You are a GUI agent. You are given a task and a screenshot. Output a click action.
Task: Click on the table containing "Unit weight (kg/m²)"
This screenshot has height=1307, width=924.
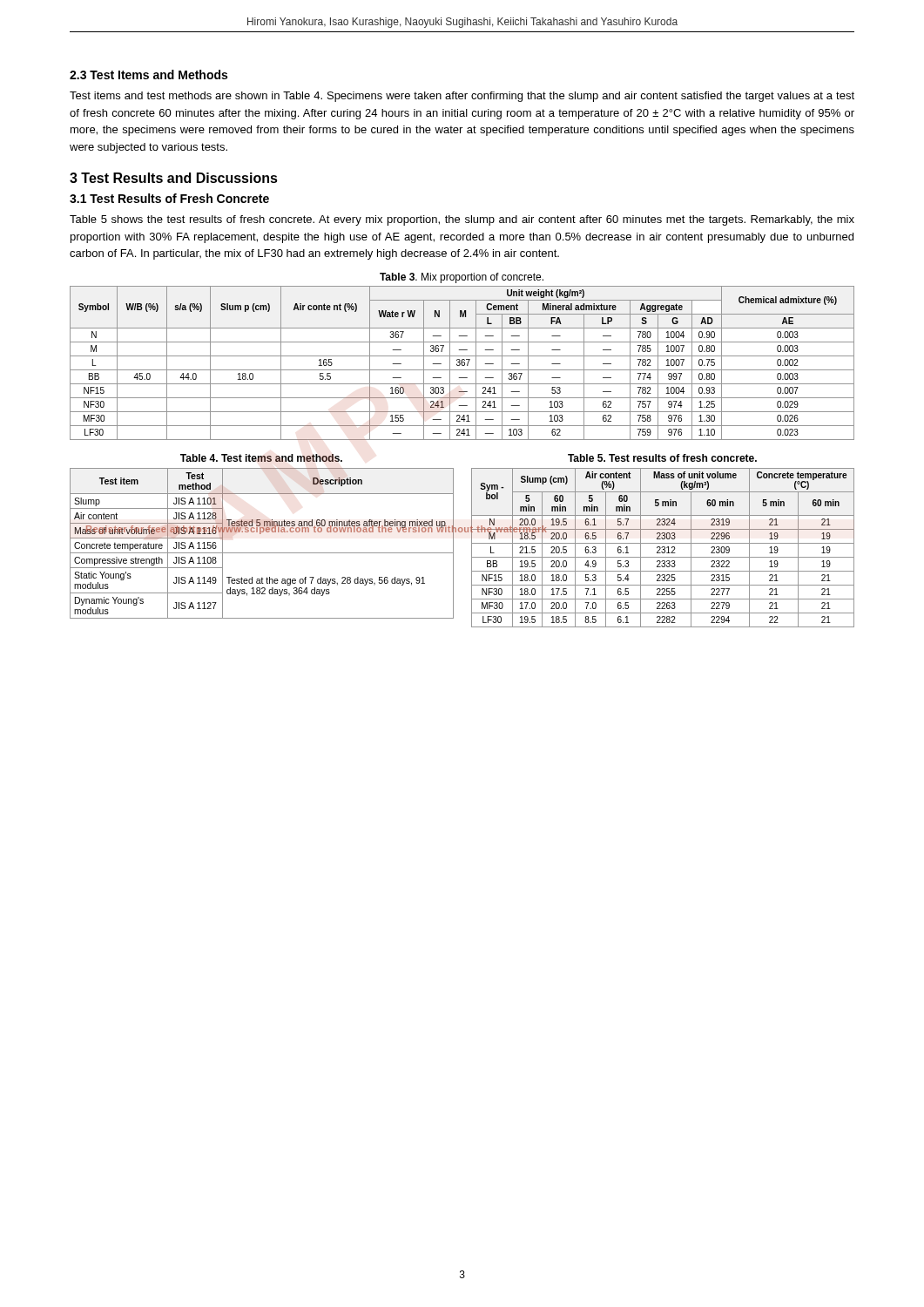pyautogui.click(x=462, y=362)
